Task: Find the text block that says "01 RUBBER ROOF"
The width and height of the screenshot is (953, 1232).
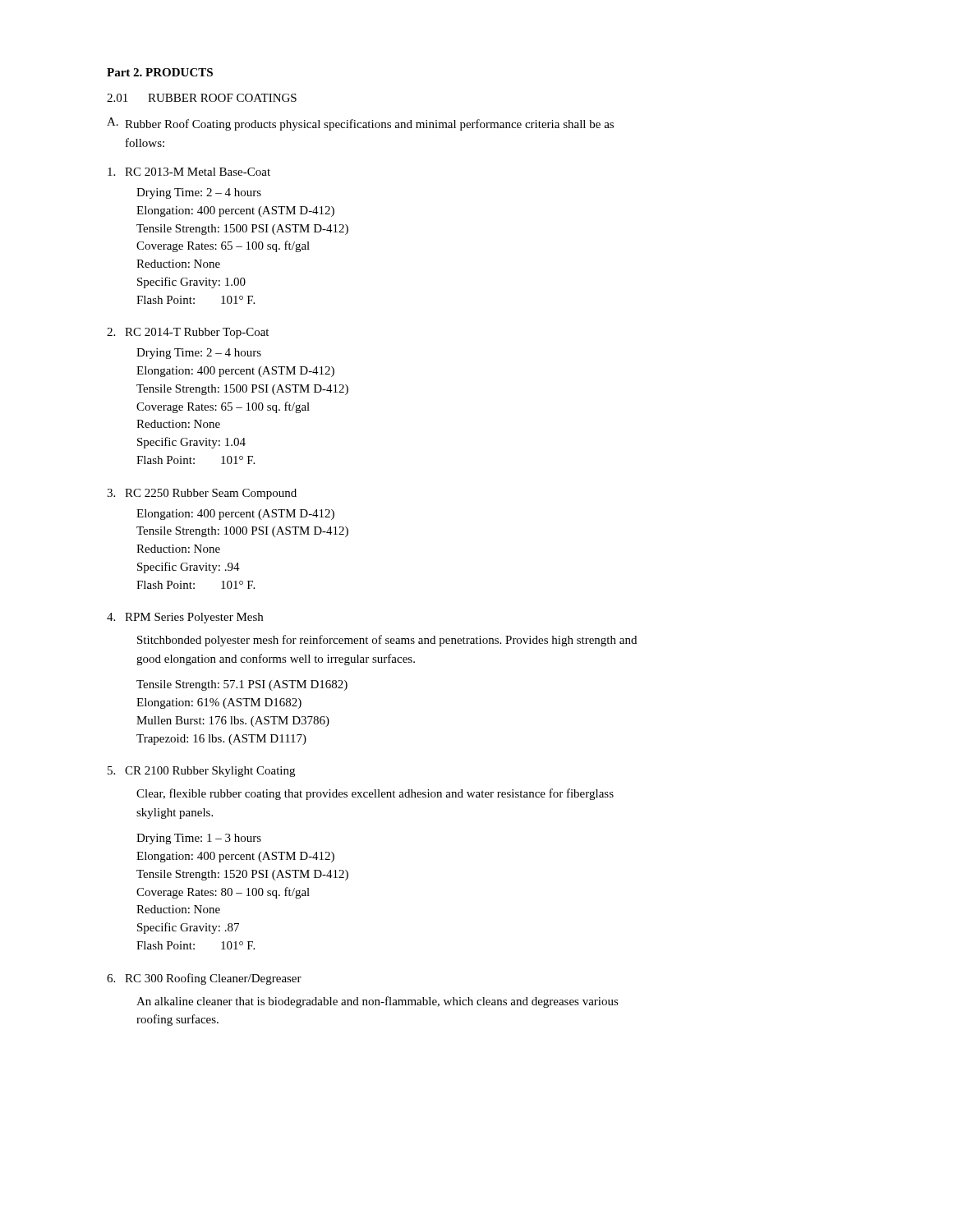Action: pos(202,98)
